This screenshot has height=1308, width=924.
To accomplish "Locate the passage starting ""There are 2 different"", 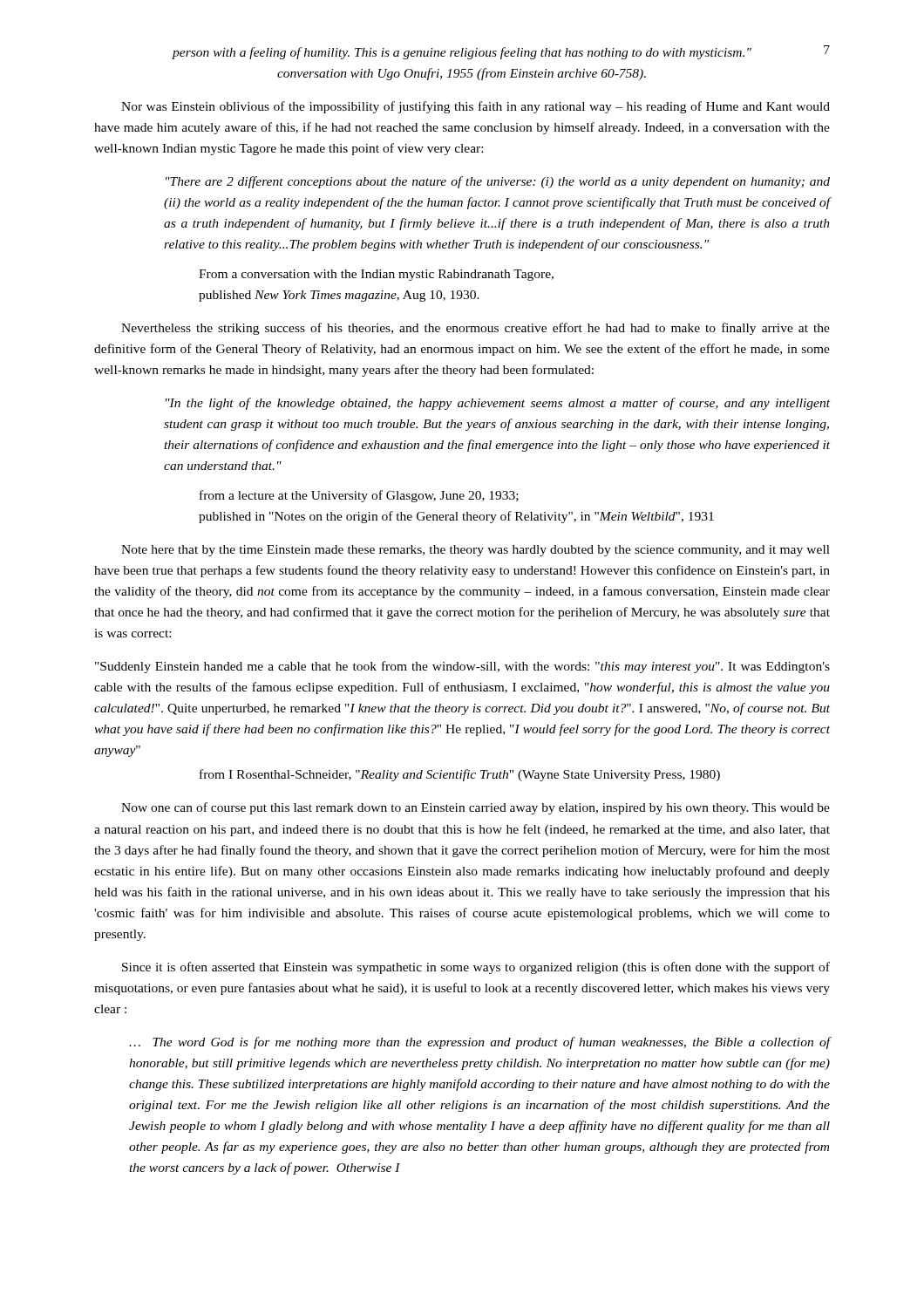I will 497,212.
